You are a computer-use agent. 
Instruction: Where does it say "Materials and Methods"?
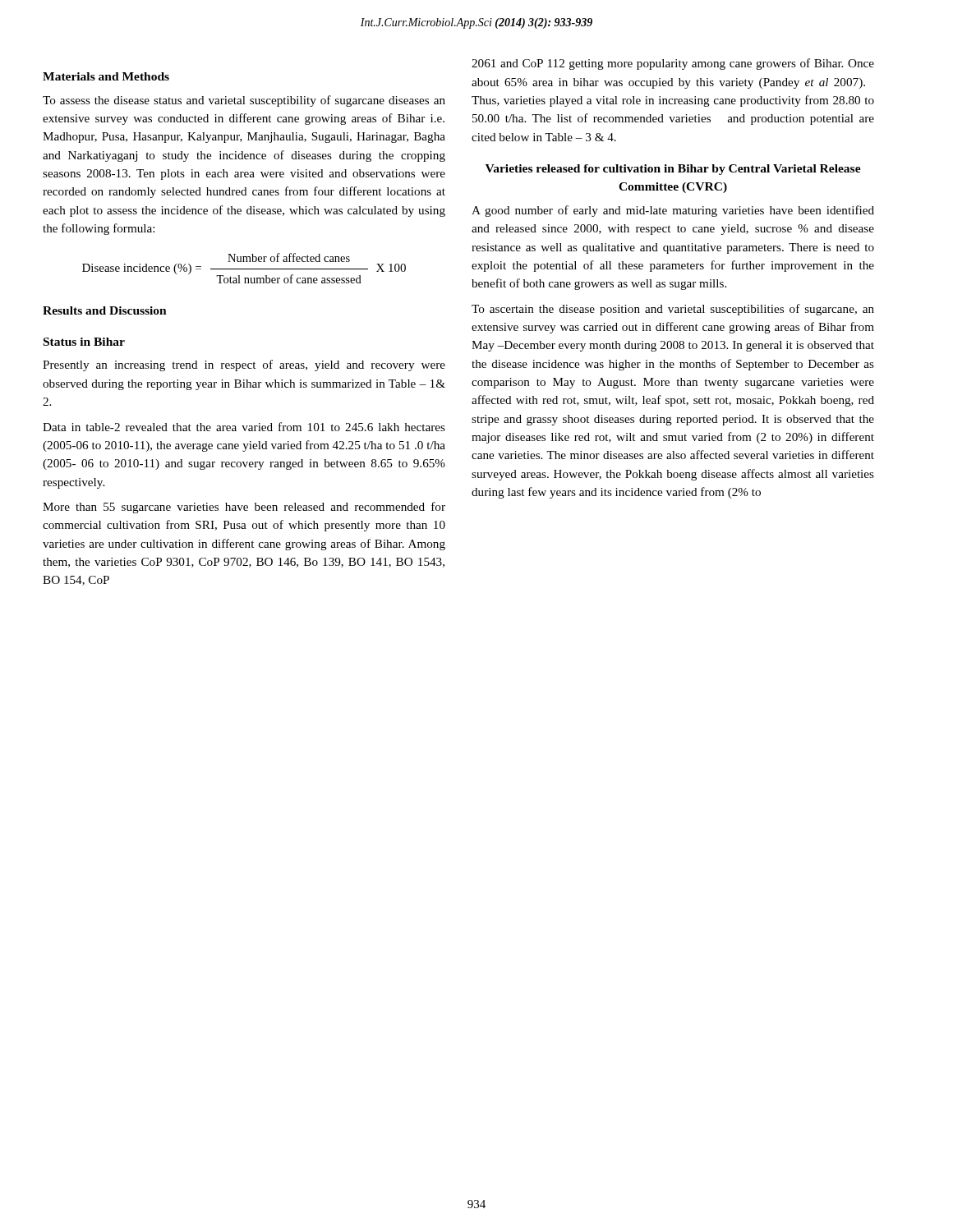coord(106,76)
